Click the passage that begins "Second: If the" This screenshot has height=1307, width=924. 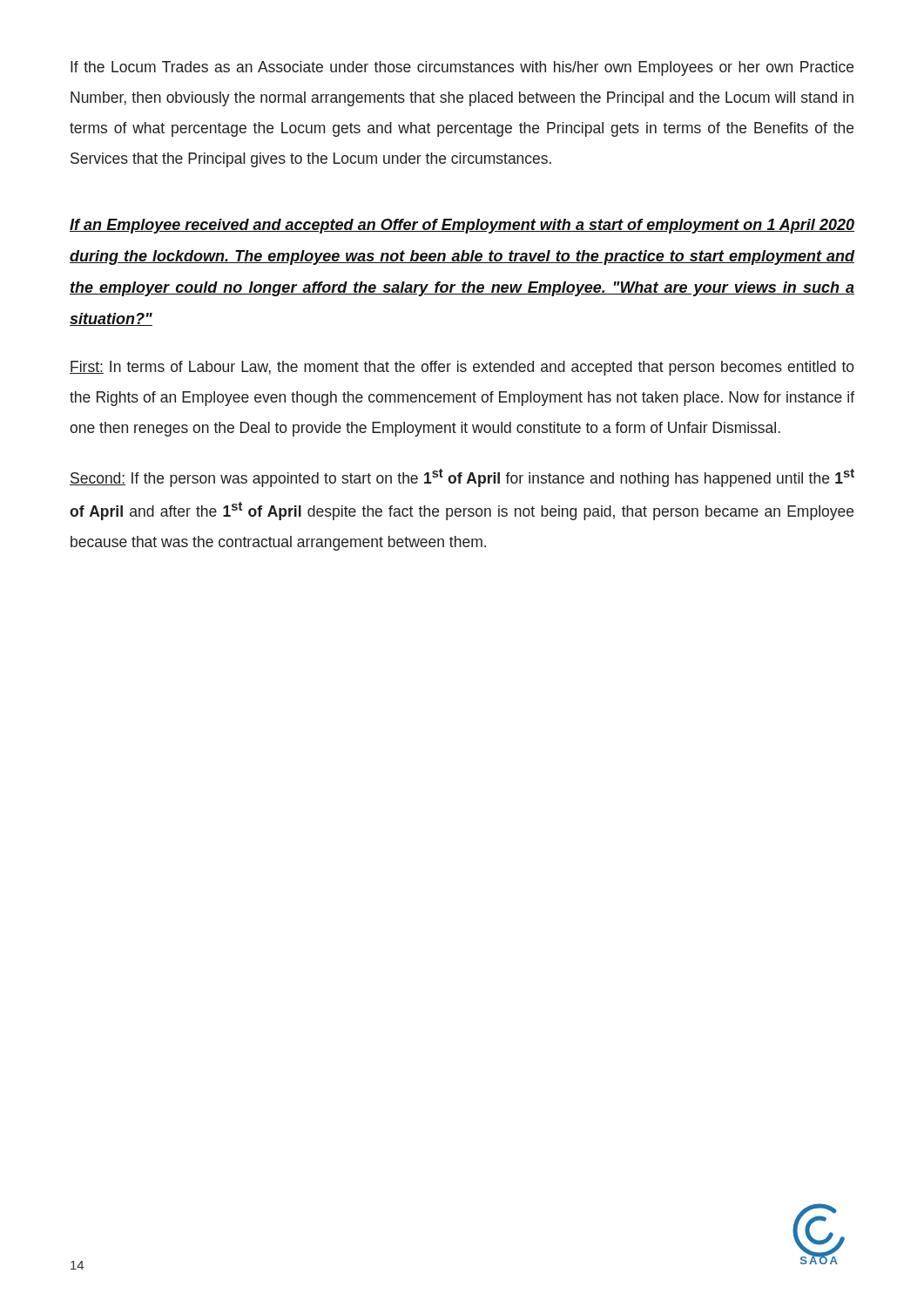462,508
